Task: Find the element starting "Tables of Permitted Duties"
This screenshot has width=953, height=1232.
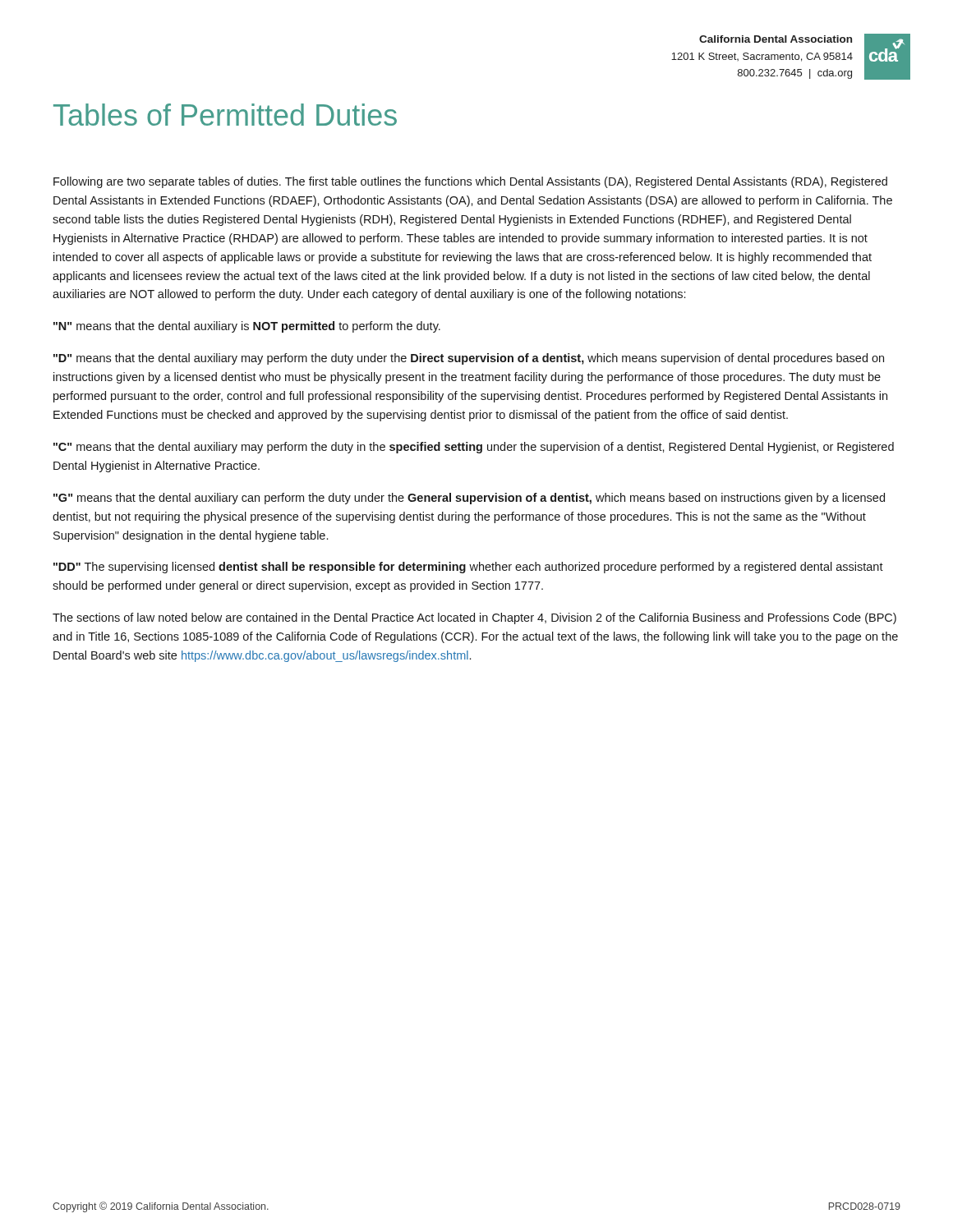Action: [225, 115]
